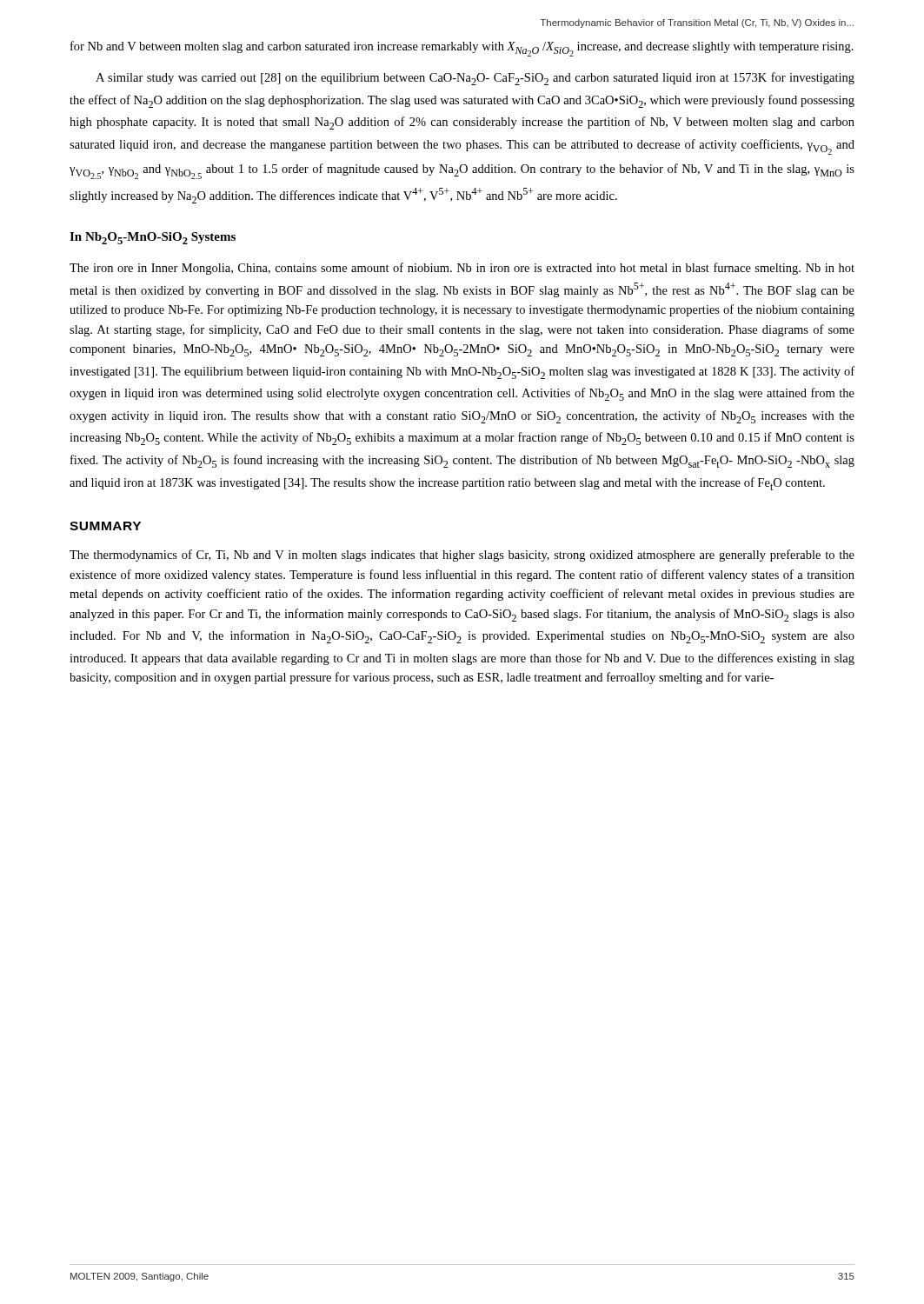Locate the passage starting "for Nb and V"
The image size is (924, 1304).
click(x=462, y=122)
